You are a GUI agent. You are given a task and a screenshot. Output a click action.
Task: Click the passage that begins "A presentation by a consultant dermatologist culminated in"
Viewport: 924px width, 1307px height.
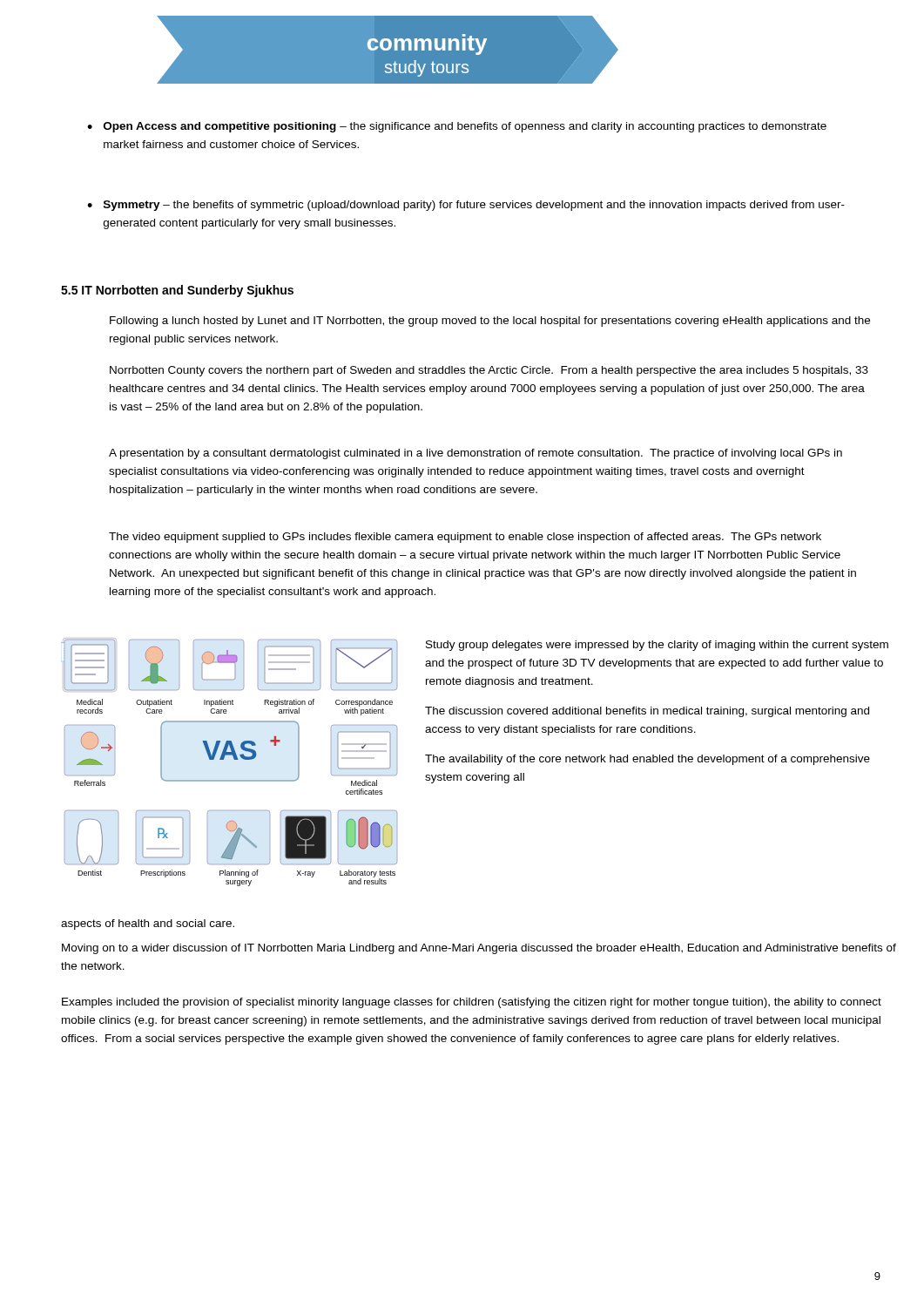tap(476, 471)
